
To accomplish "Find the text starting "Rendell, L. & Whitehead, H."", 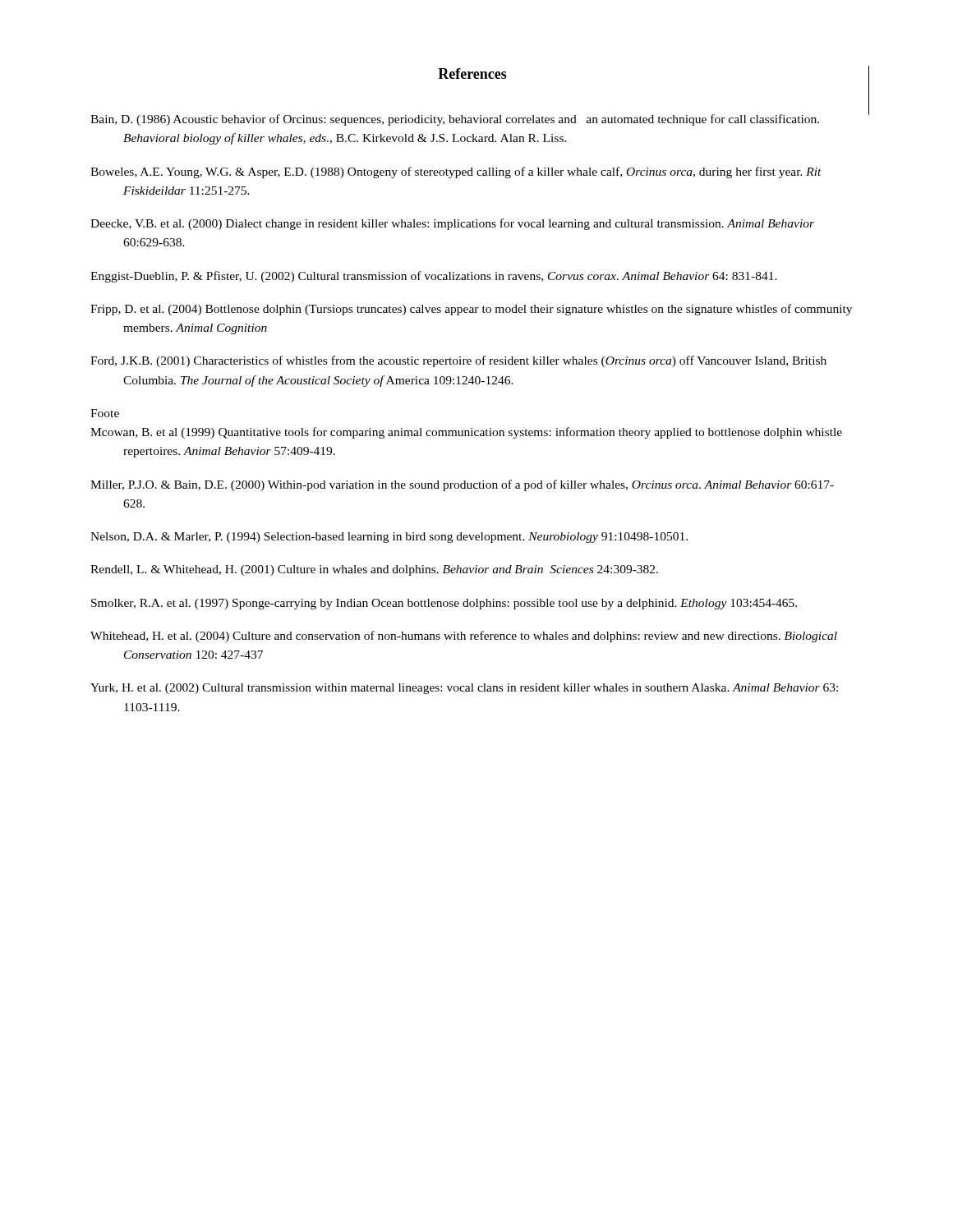I will coord(375,569).
